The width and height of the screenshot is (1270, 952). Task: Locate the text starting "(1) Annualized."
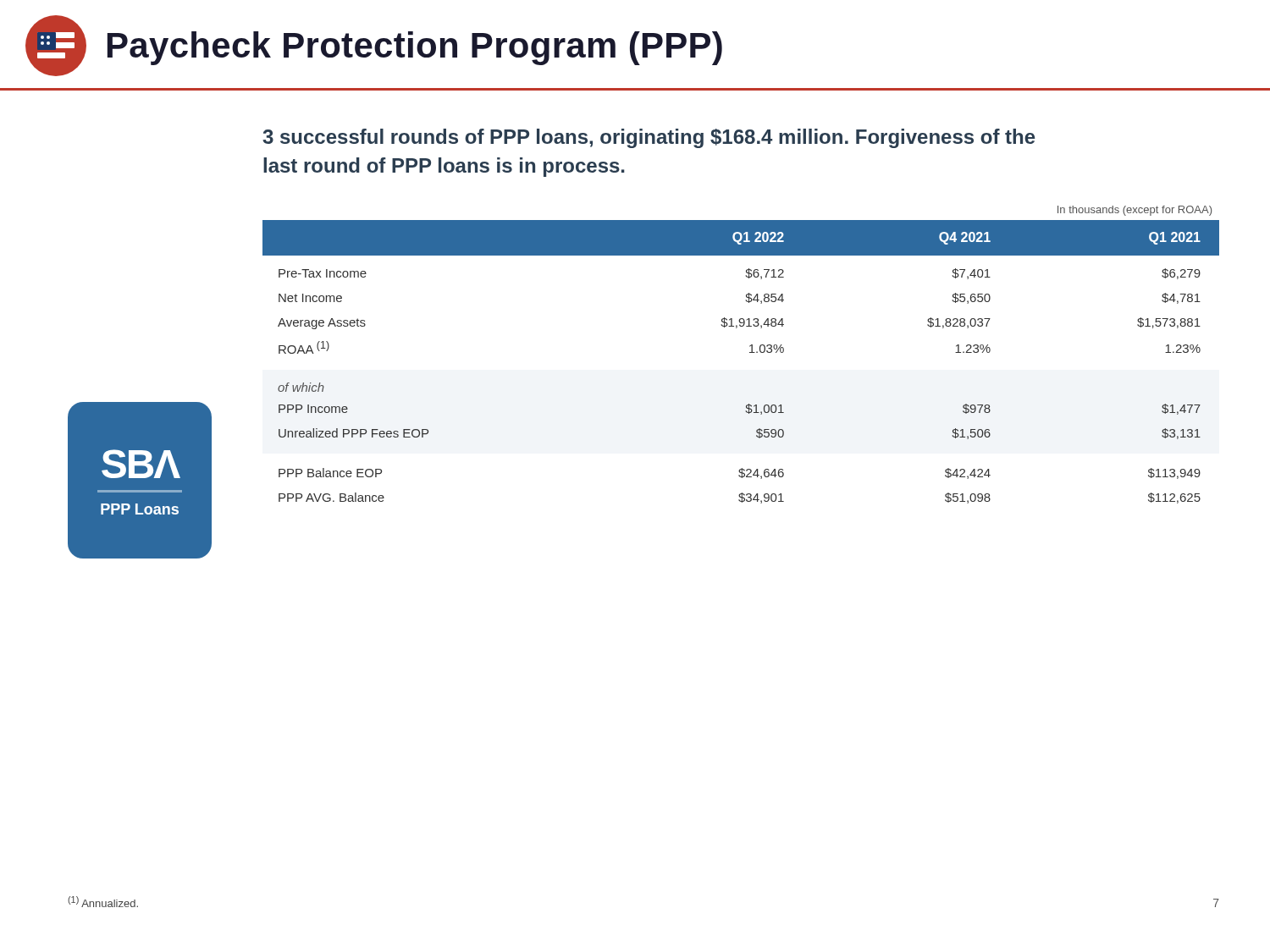point(103,902)
